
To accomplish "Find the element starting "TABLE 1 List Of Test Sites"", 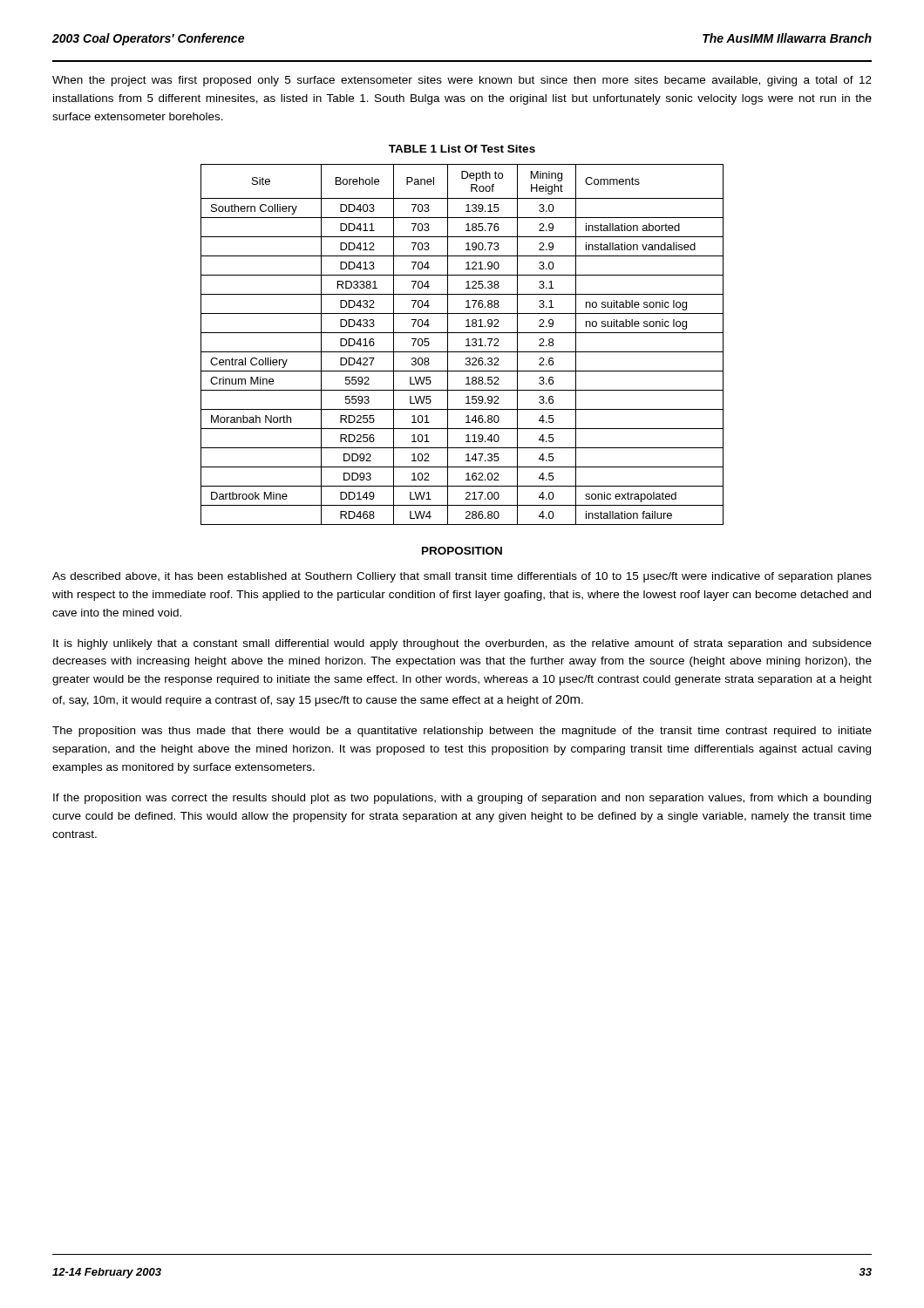I will point(462,148).
